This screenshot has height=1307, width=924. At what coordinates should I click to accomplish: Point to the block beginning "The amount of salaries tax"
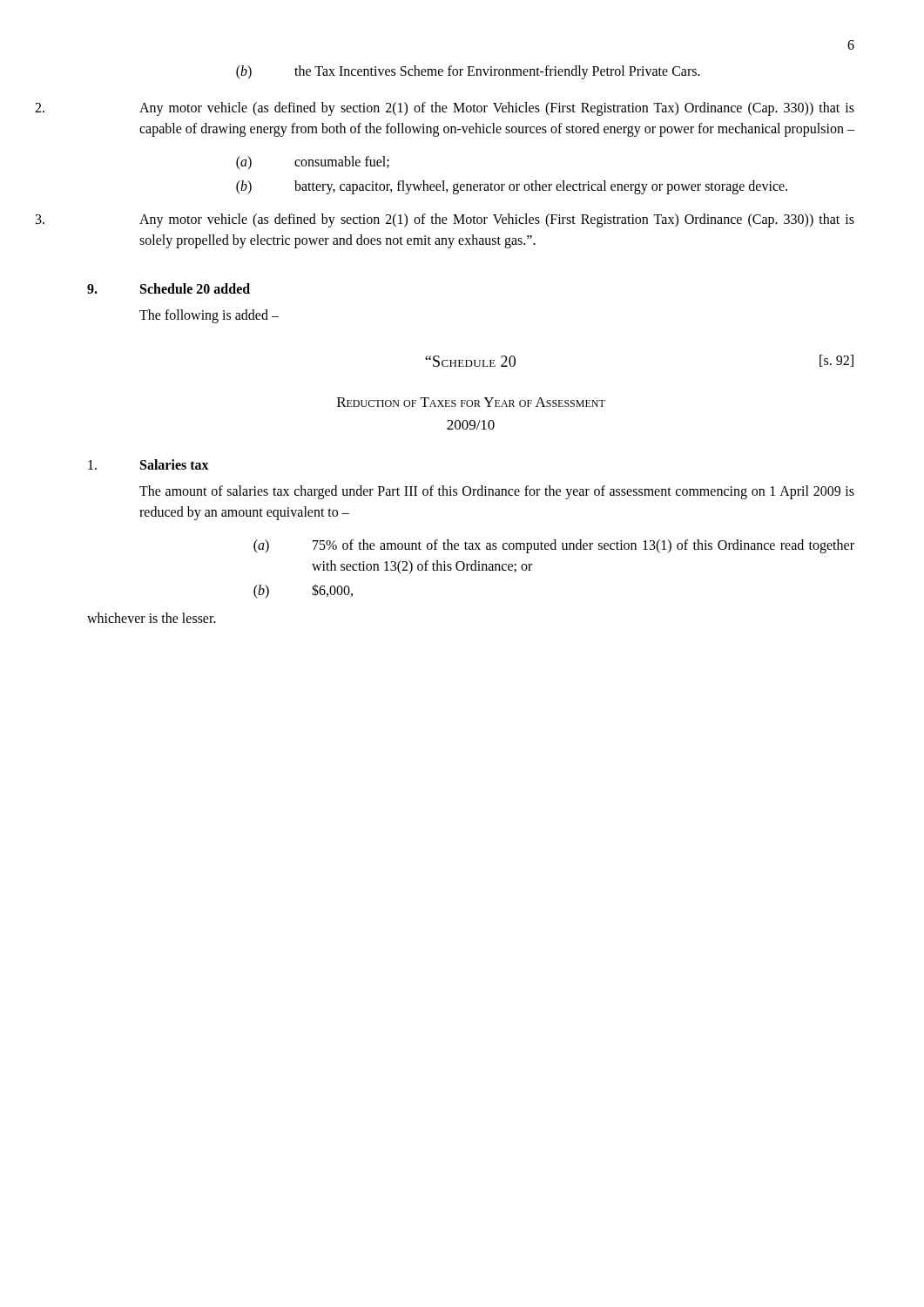tap(497, 501)
